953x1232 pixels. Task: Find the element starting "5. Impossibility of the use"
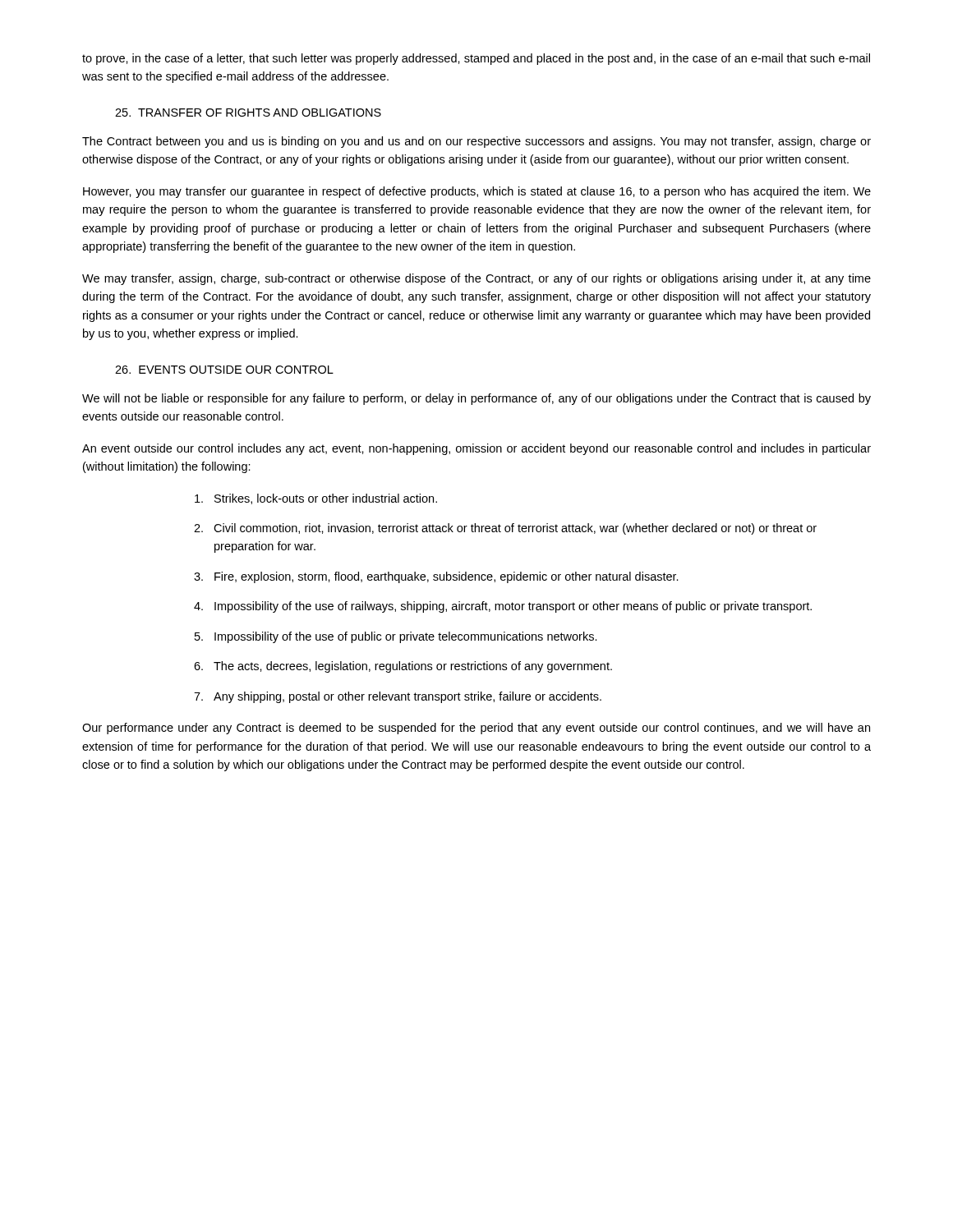tap(501, 637)
